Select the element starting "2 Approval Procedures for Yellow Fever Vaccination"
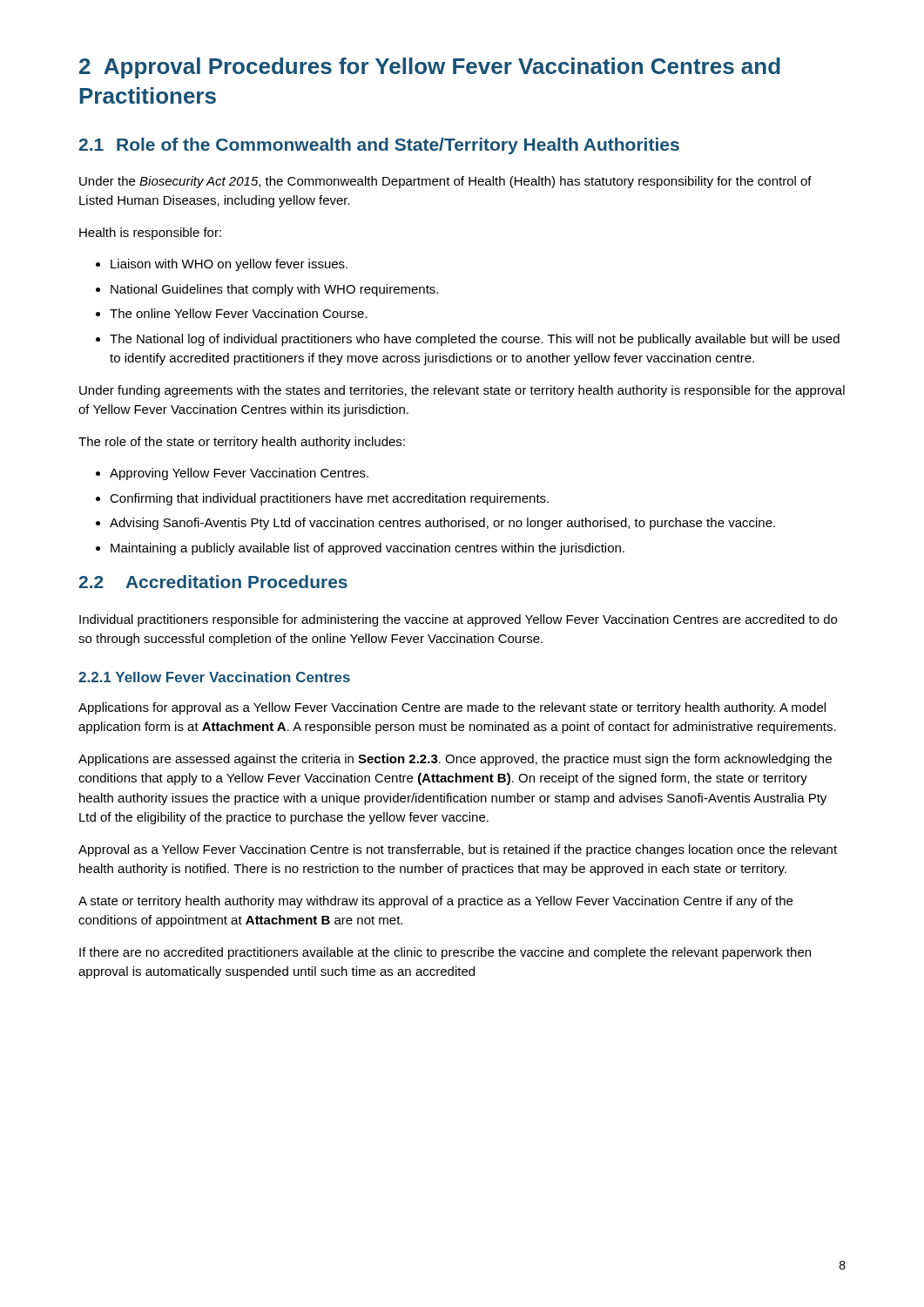 click(x=462, y=82)
